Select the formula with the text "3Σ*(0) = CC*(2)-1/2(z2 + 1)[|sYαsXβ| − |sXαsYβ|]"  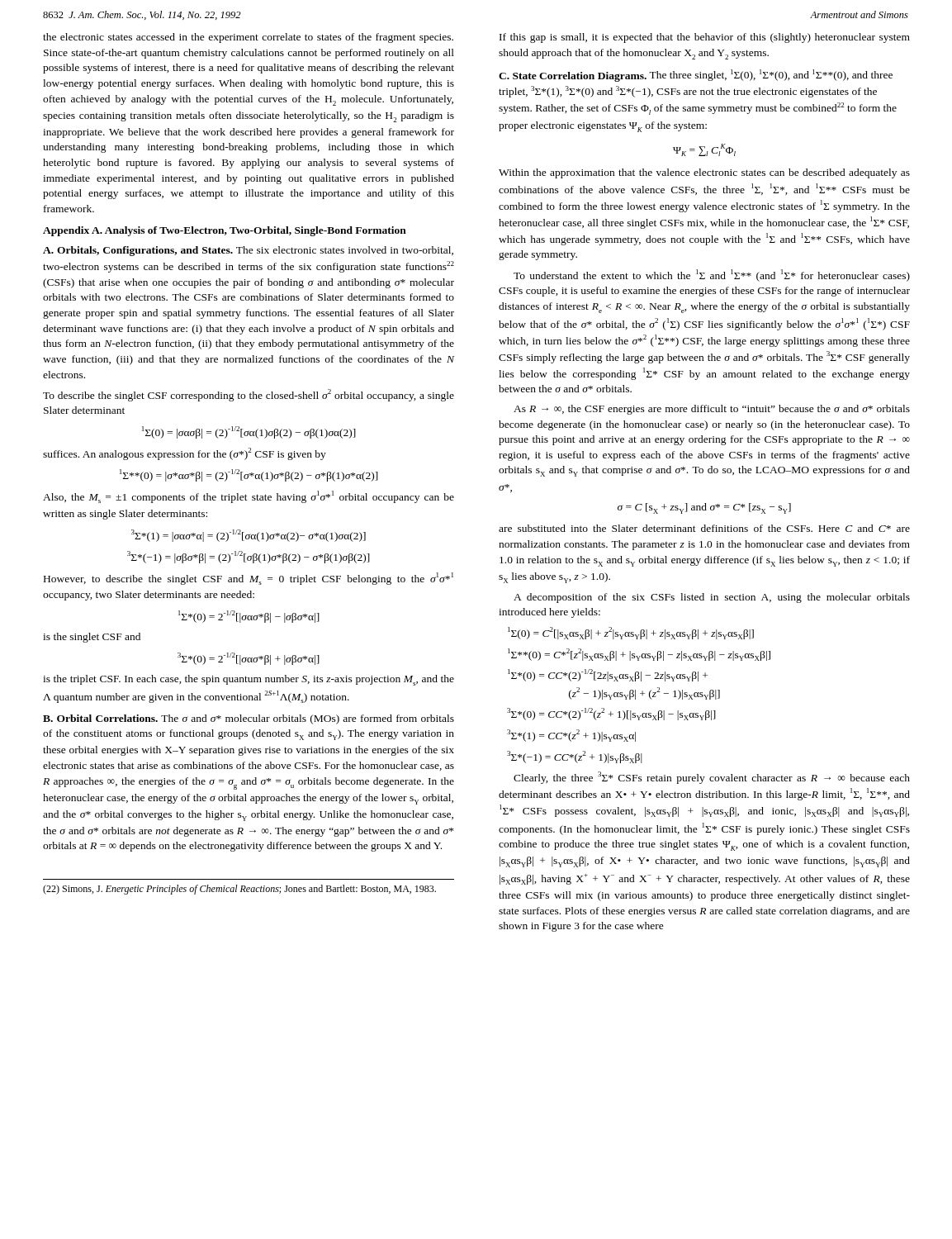611,714
